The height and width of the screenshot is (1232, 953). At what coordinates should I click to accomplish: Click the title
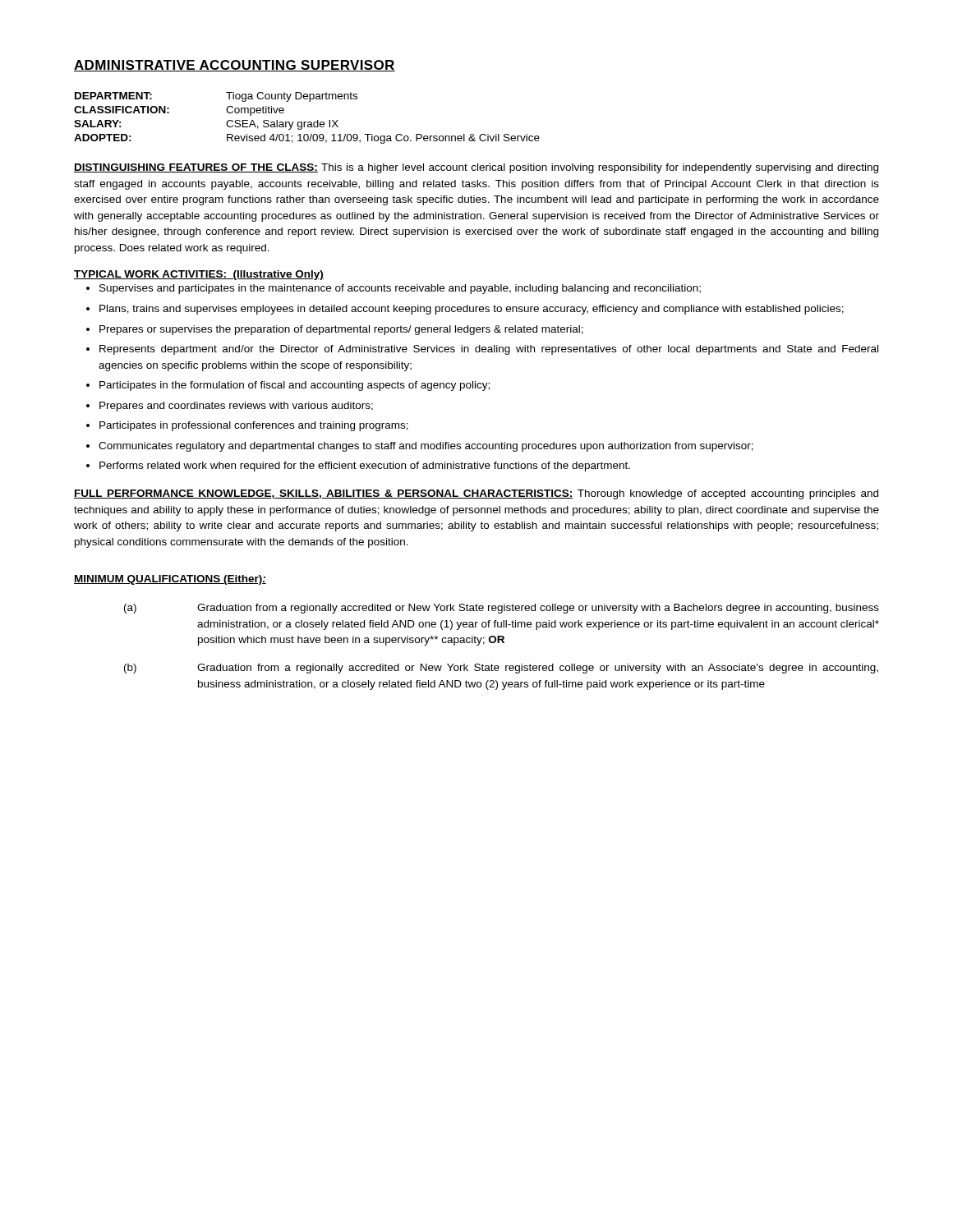click(x=234, y=65)
